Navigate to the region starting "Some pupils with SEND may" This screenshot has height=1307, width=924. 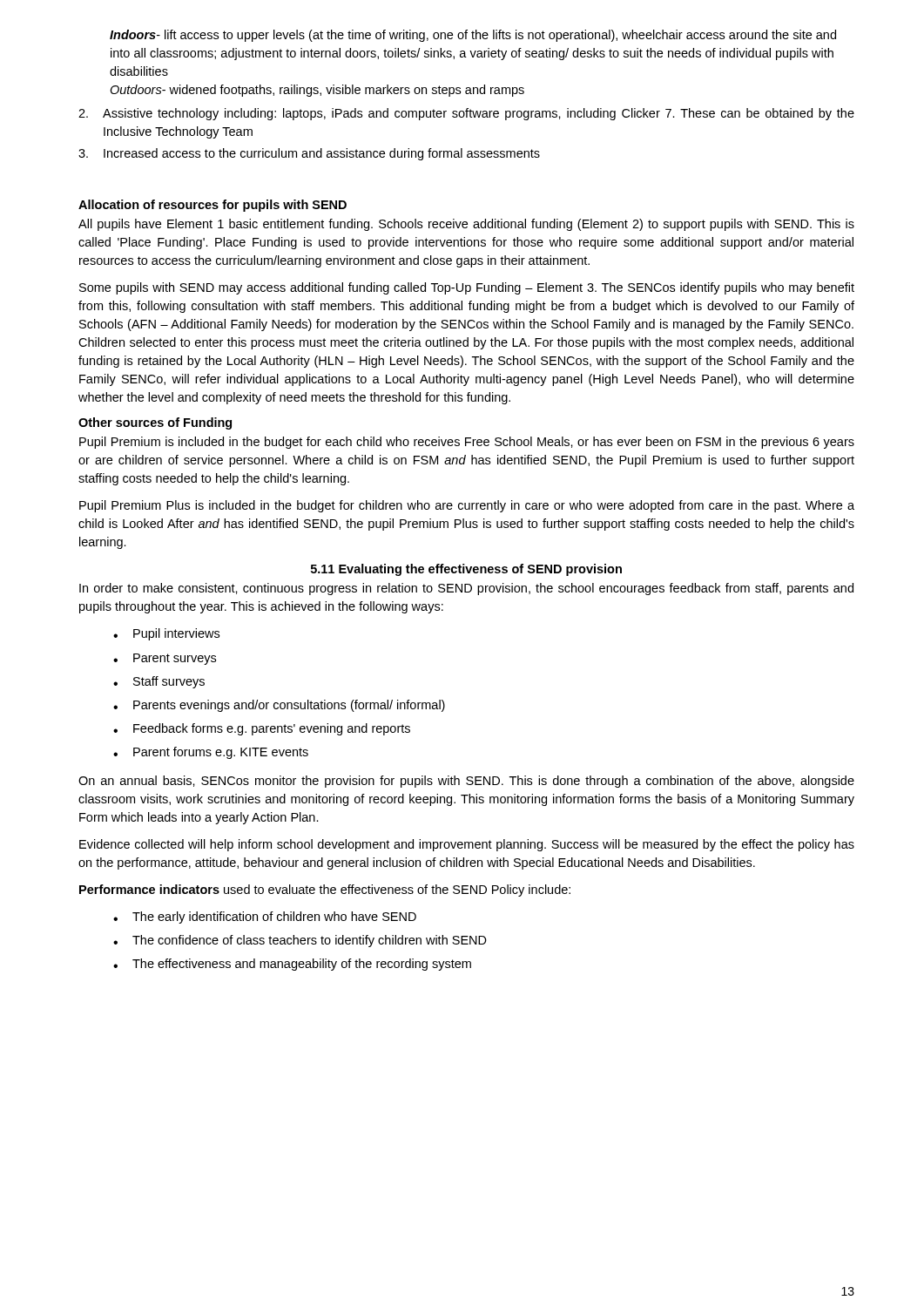click(466, 343)
